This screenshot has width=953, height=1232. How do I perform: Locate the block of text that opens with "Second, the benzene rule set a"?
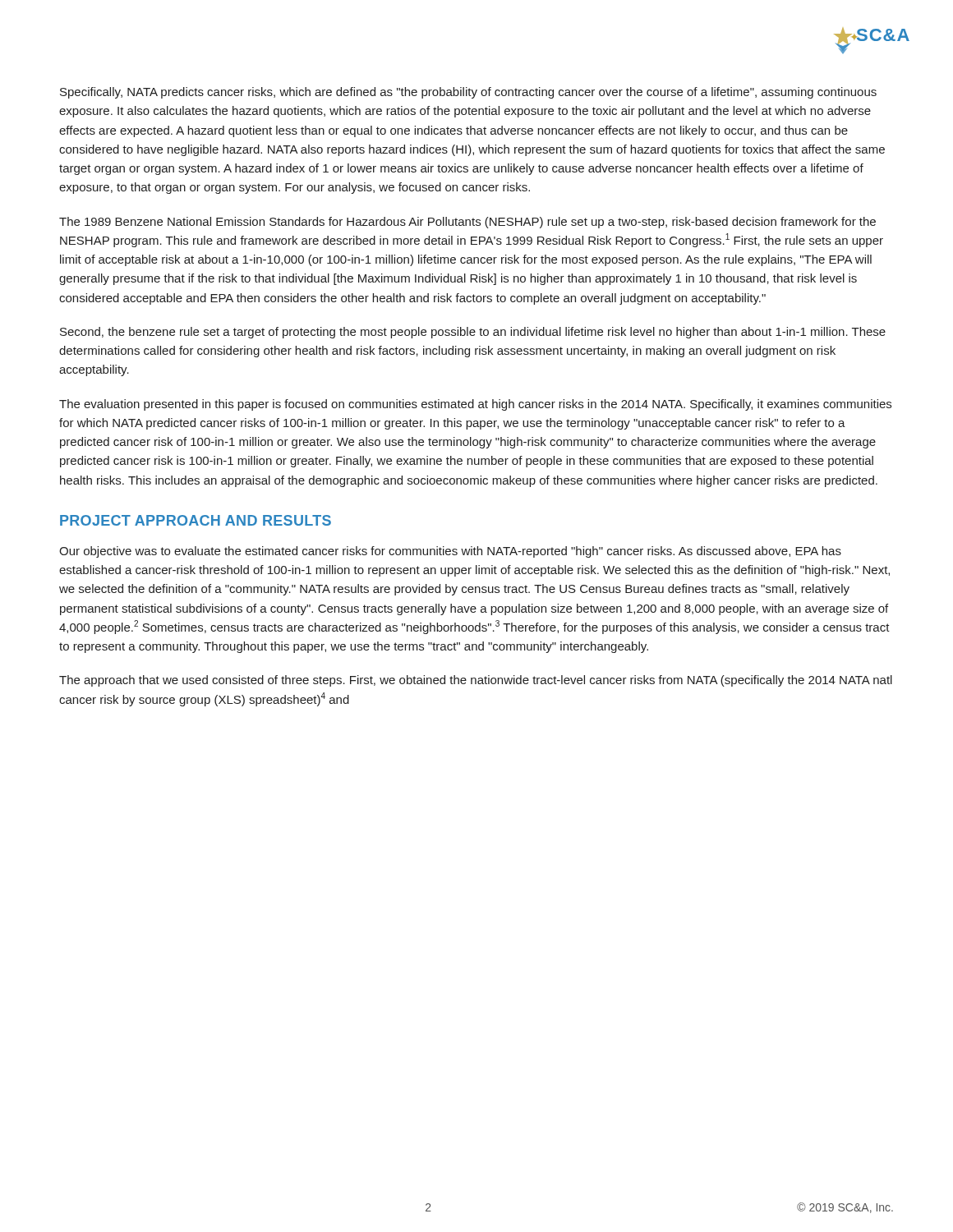pyautogui.click(x=472, y=350)
